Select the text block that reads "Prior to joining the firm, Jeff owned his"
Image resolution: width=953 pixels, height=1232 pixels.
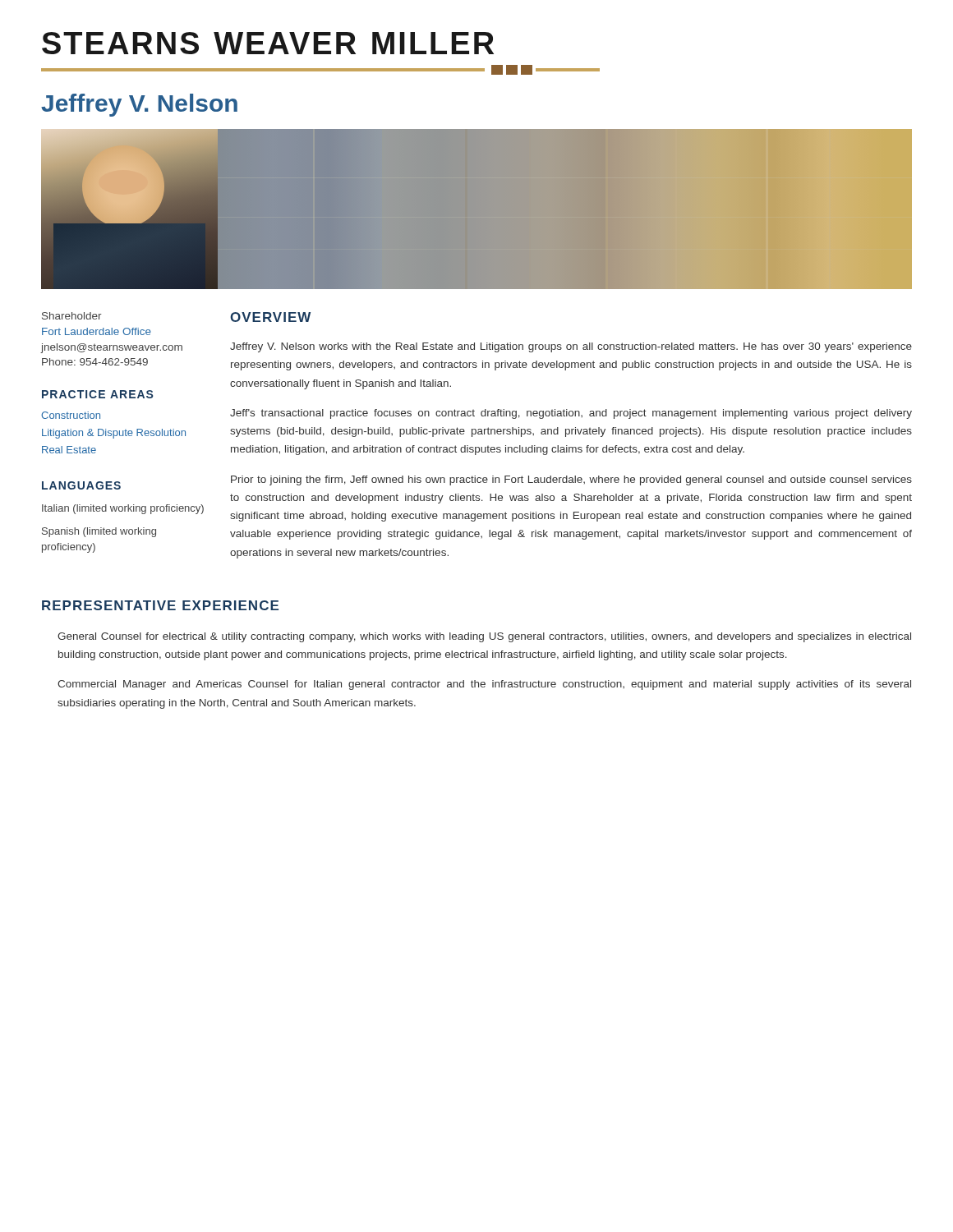point(571,515)
